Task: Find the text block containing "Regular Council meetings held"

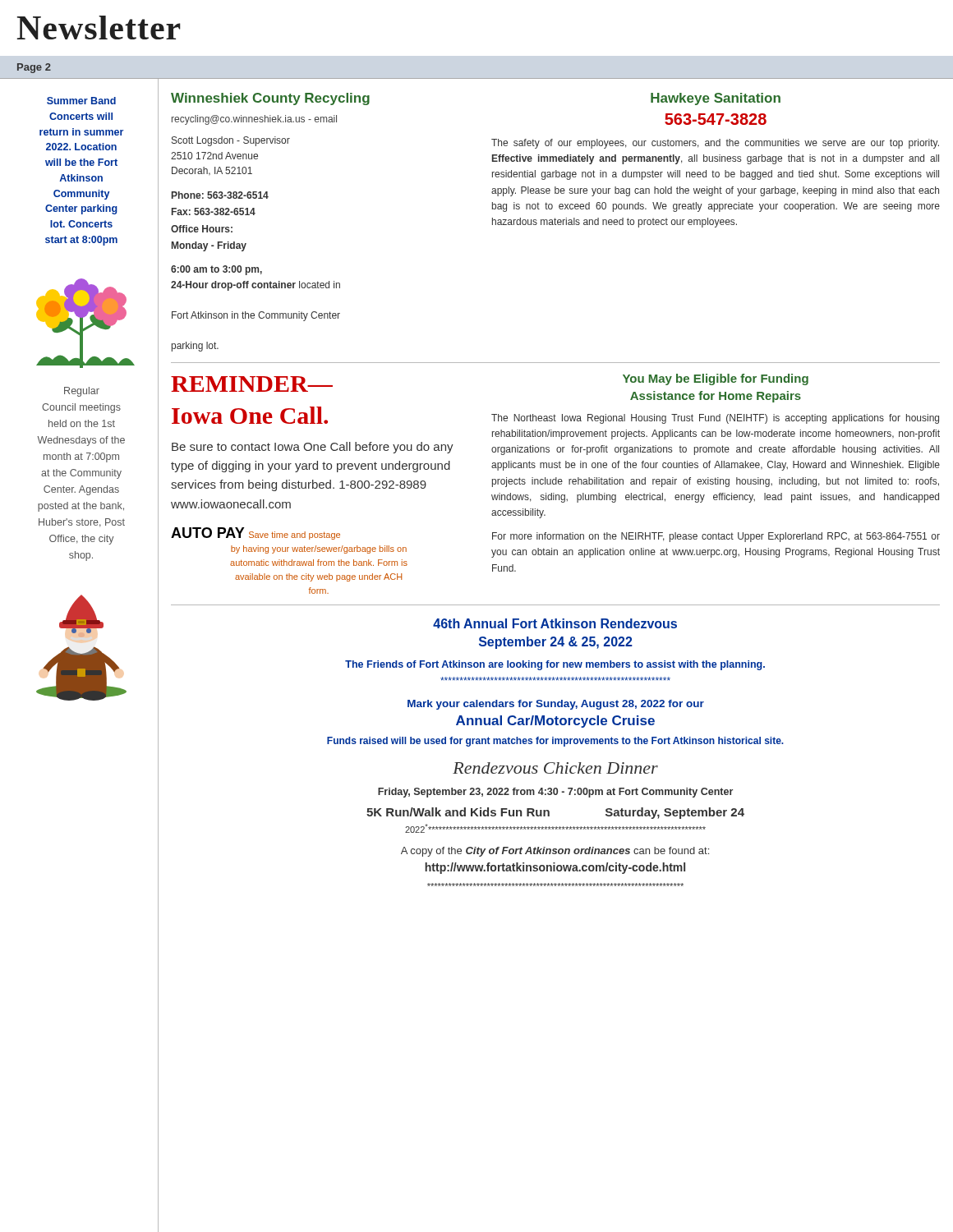Action: coord(81,473)
